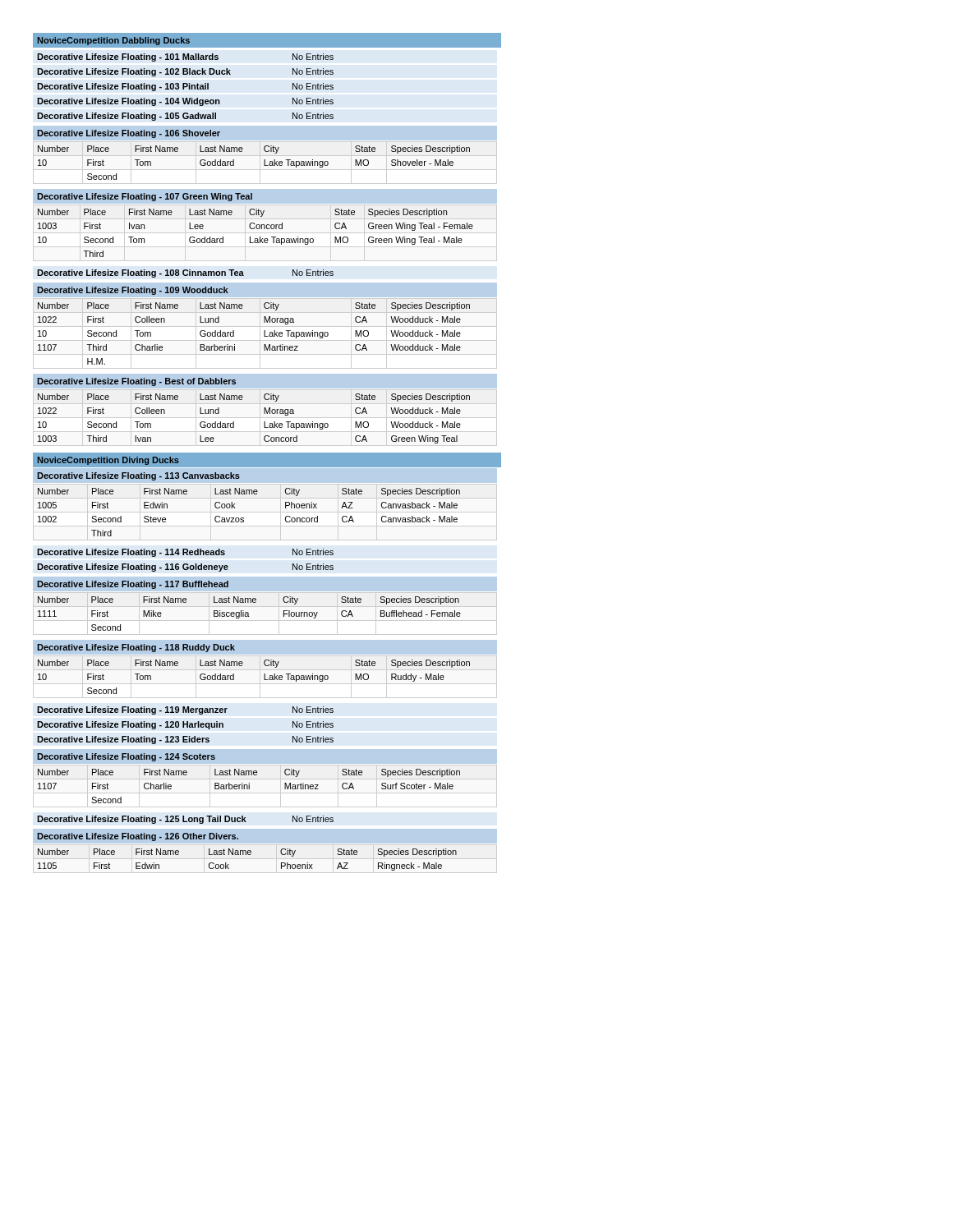
Task: Point to the block beginning "Decorative Lifesize Floating - 102"
Action: tap(185, 71)
